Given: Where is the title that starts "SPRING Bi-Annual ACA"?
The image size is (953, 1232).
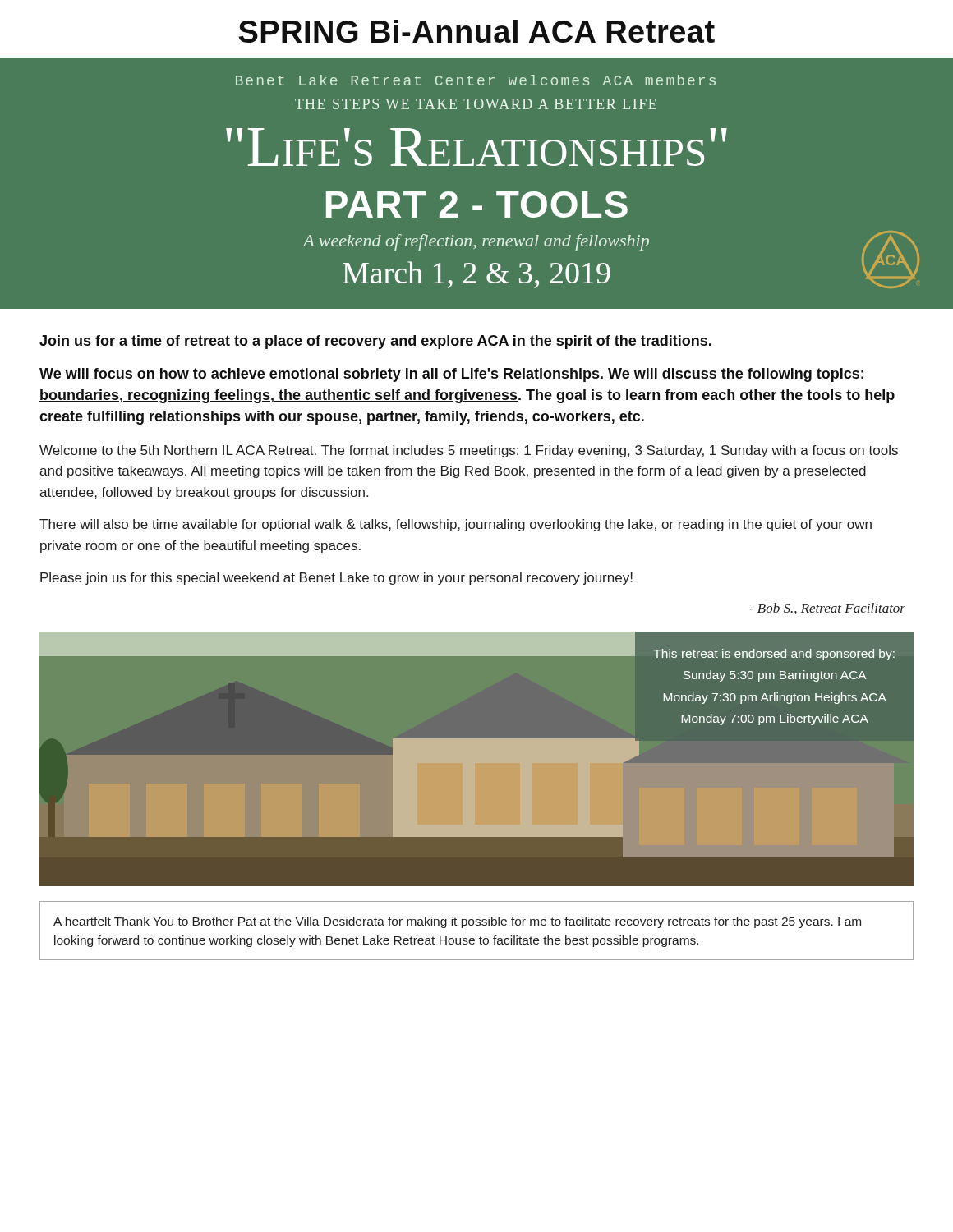Looking at the screenshot, I should 476,32.
